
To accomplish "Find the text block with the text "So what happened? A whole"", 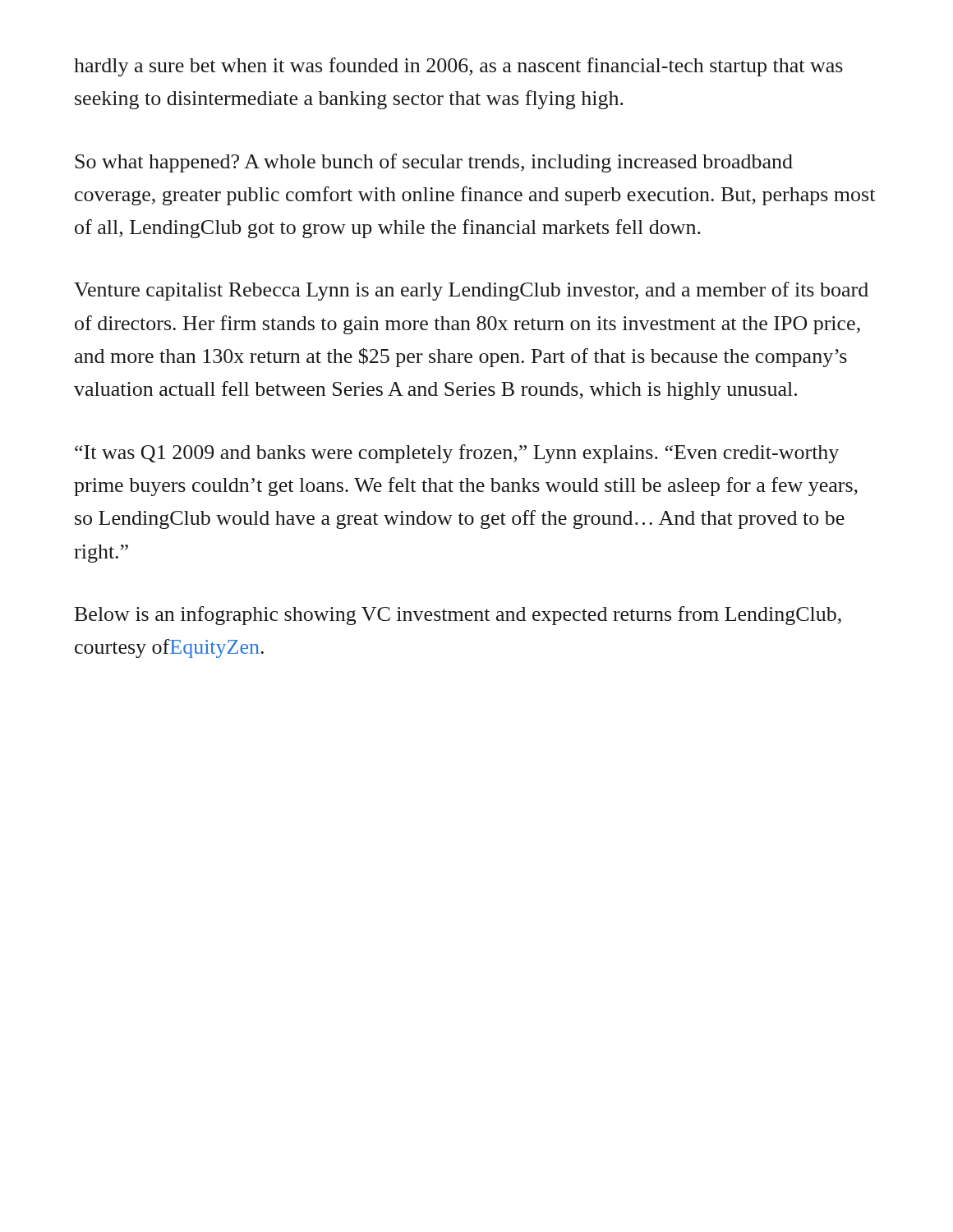I will tap(475, 194).
